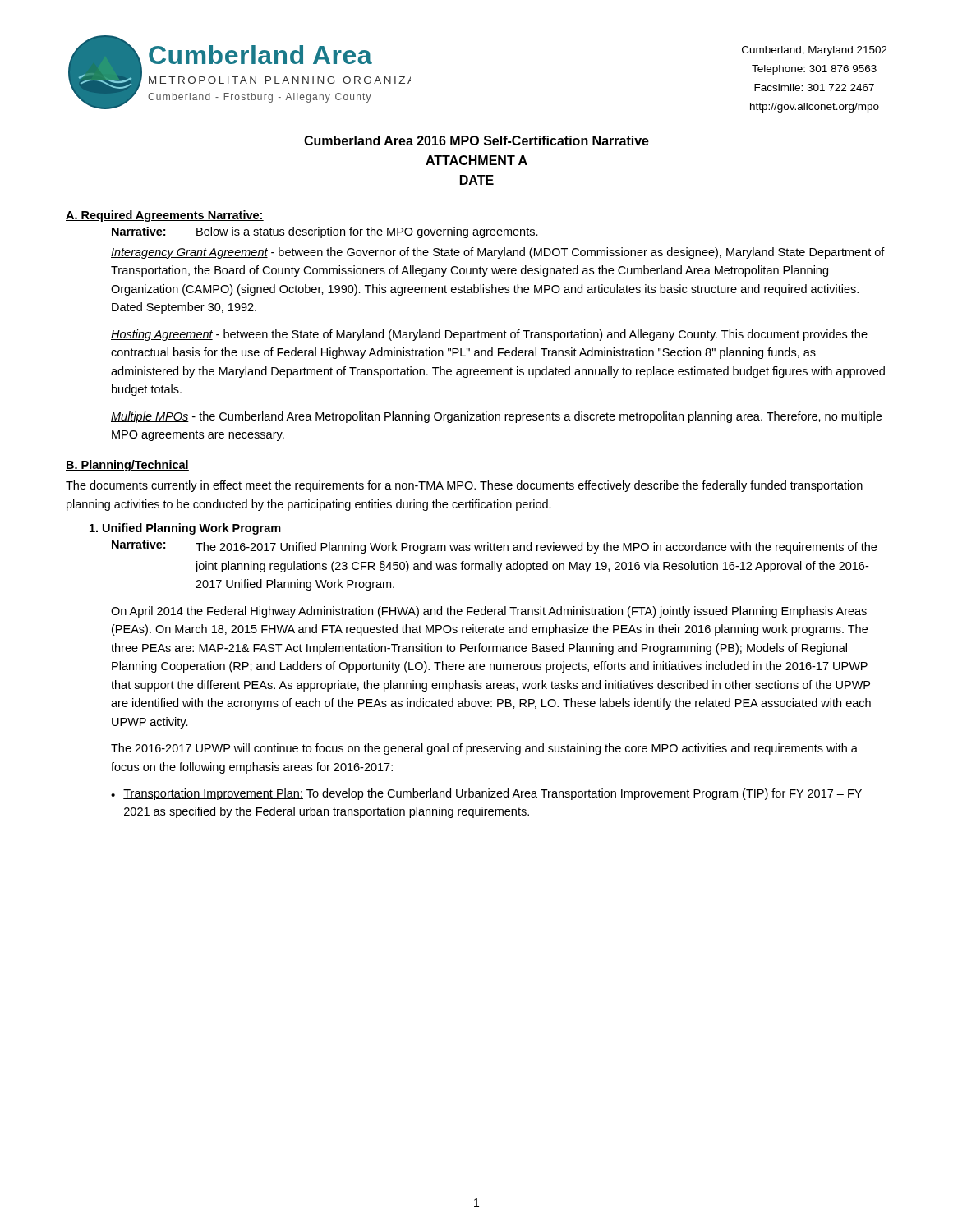
Task: Click a logo
Action: point(238,72)
